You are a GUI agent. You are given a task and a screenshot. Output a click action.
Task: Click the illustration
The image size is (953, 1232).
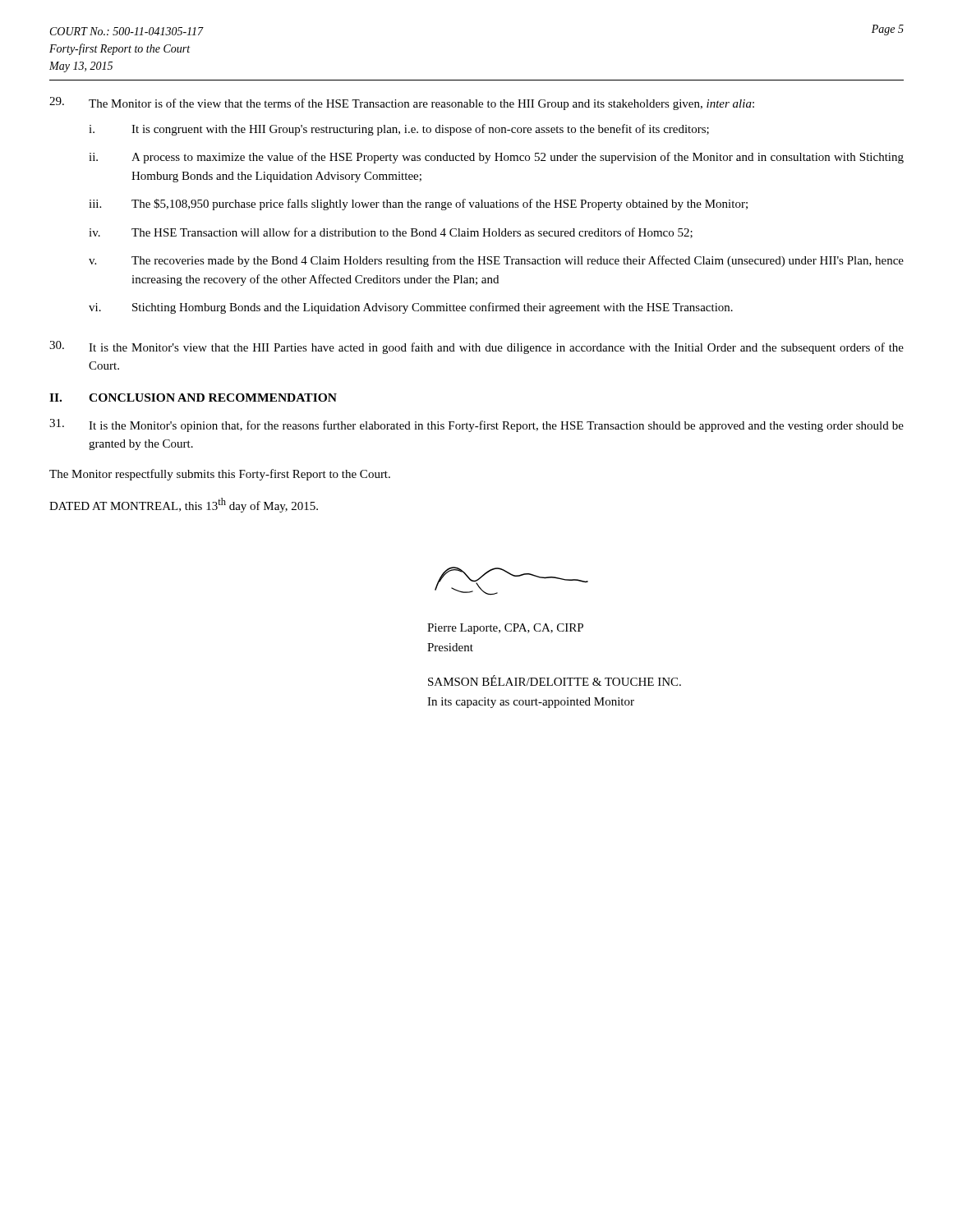tap(665, 579)
